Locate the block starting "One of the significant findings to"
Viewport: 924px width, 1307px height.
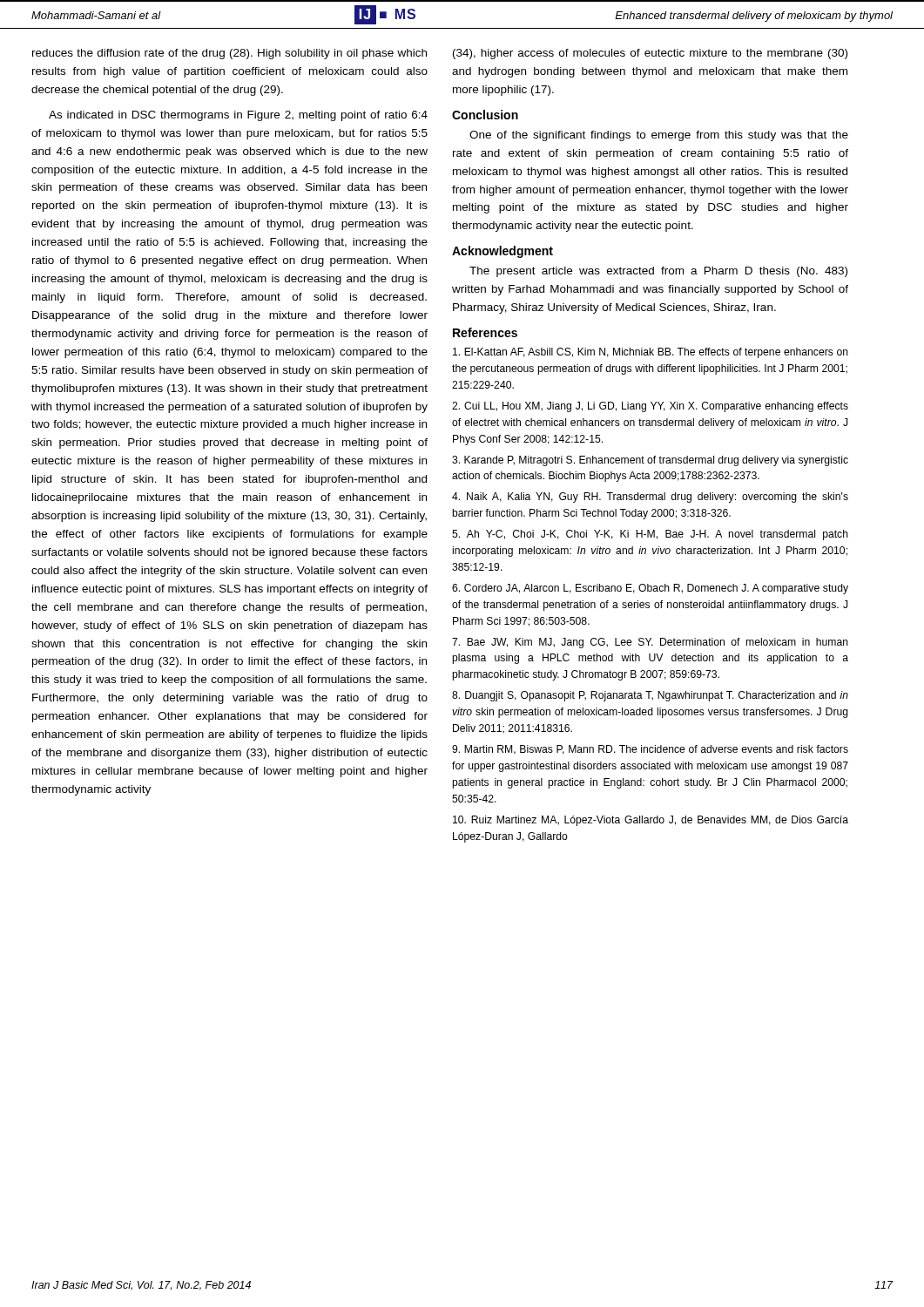650,181
